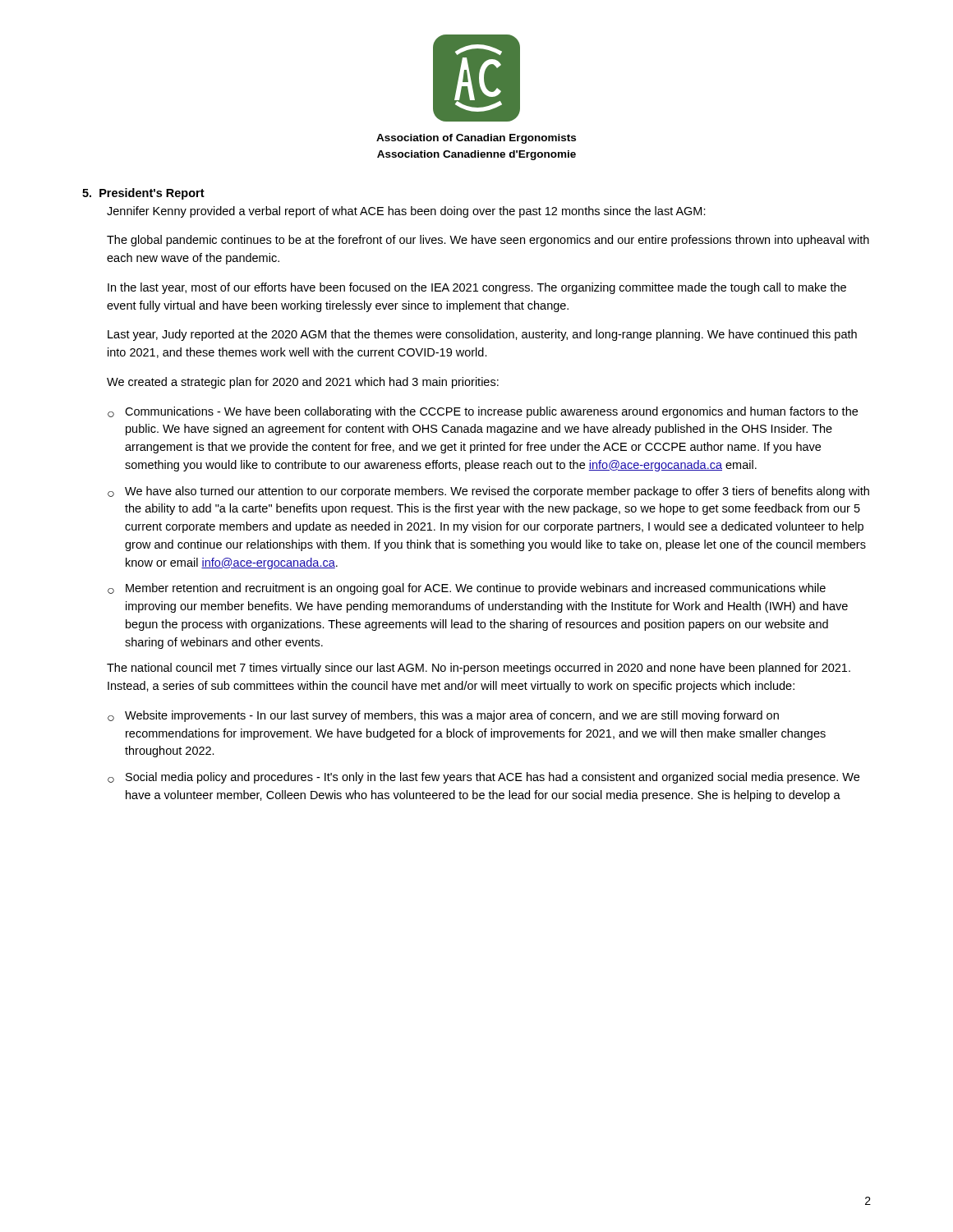This screenshot has width=953, height=1232.
Task: Locate the text block that reads "Last year, Judy reported at"
Action: click(482, 343)
